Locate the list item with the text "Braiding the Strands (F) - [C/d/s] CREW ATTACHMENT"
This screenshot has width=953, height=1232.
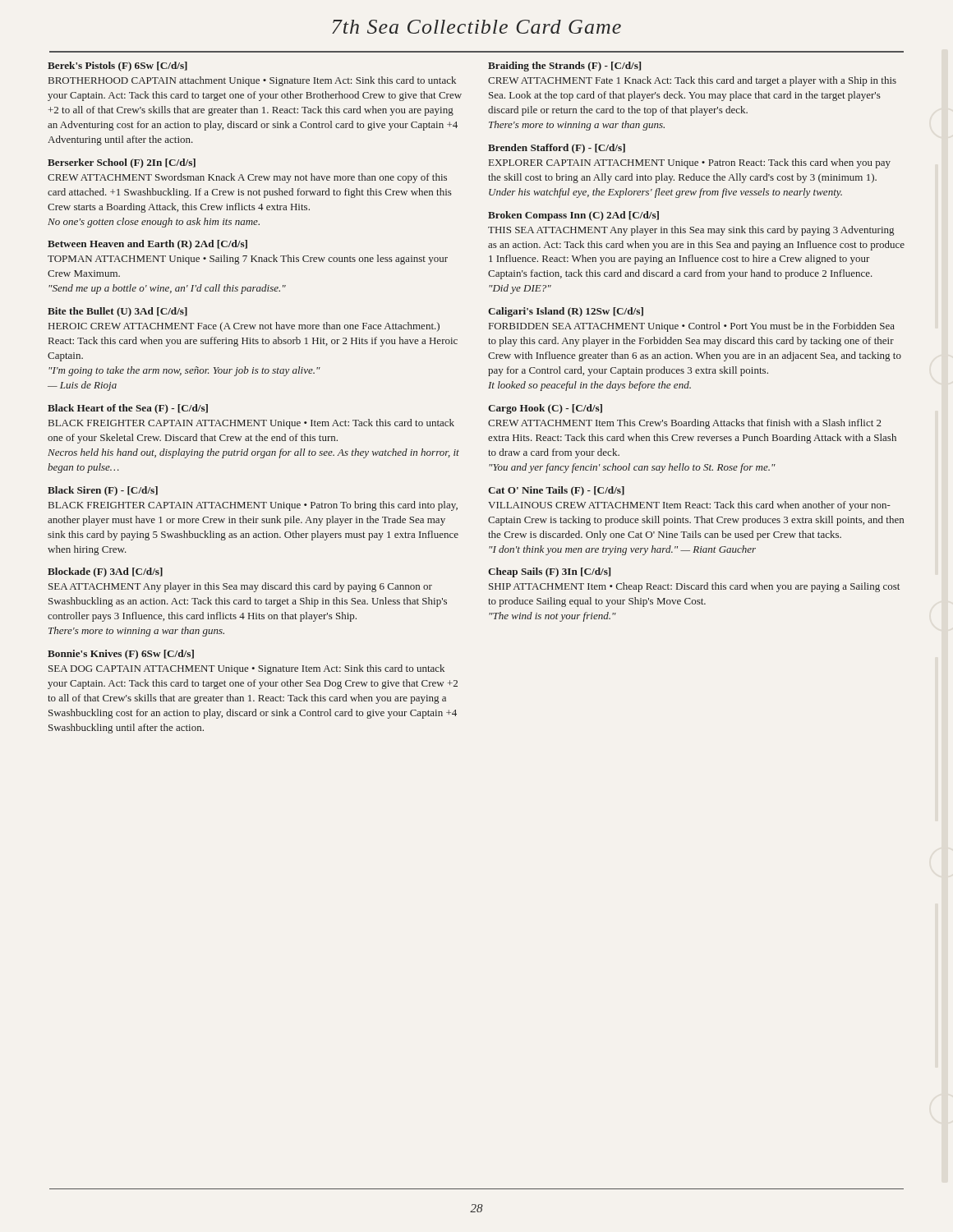[x=697, y=96]
